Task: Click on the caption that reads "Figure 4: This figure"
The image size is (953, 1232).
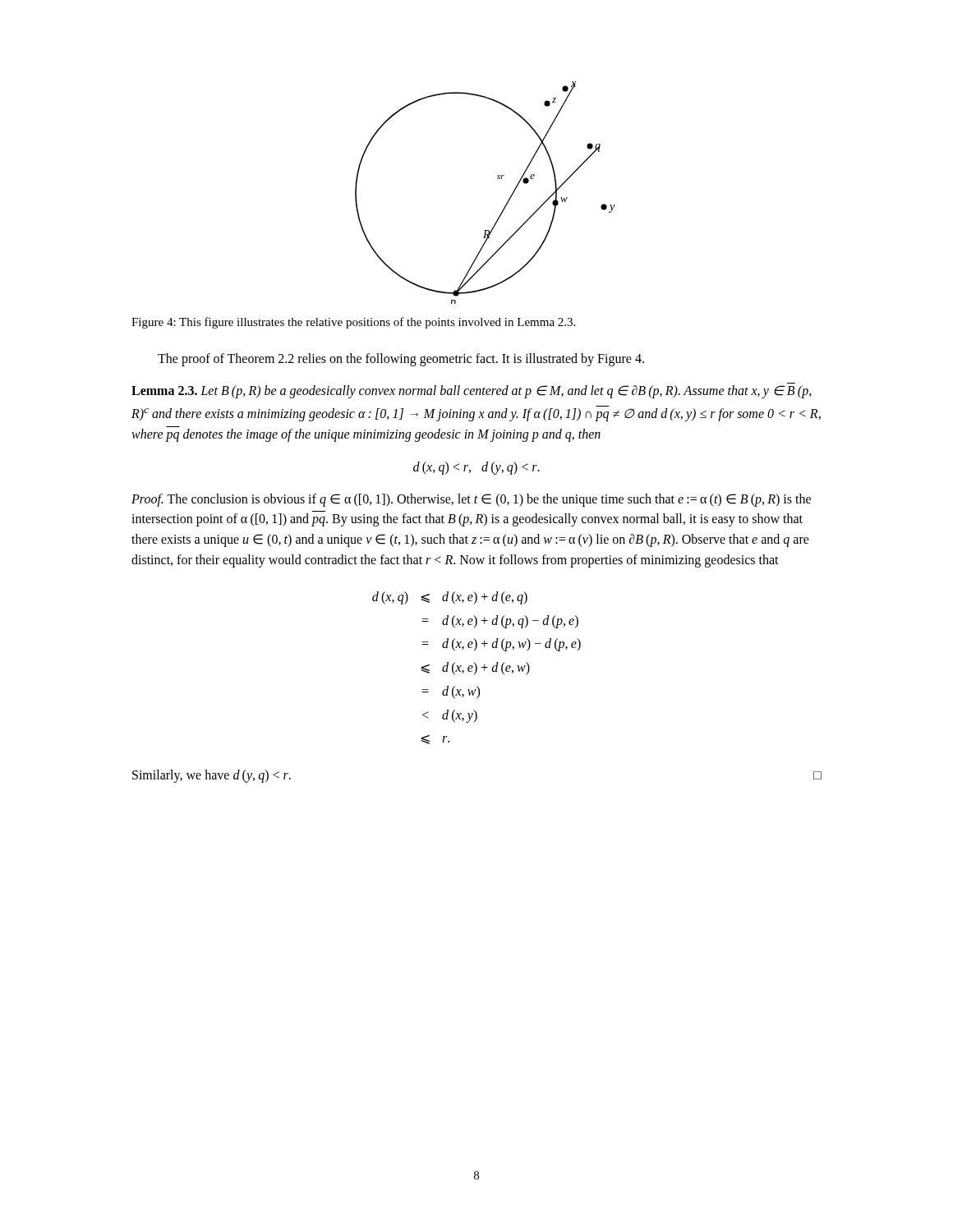Action: click(354, 322)
